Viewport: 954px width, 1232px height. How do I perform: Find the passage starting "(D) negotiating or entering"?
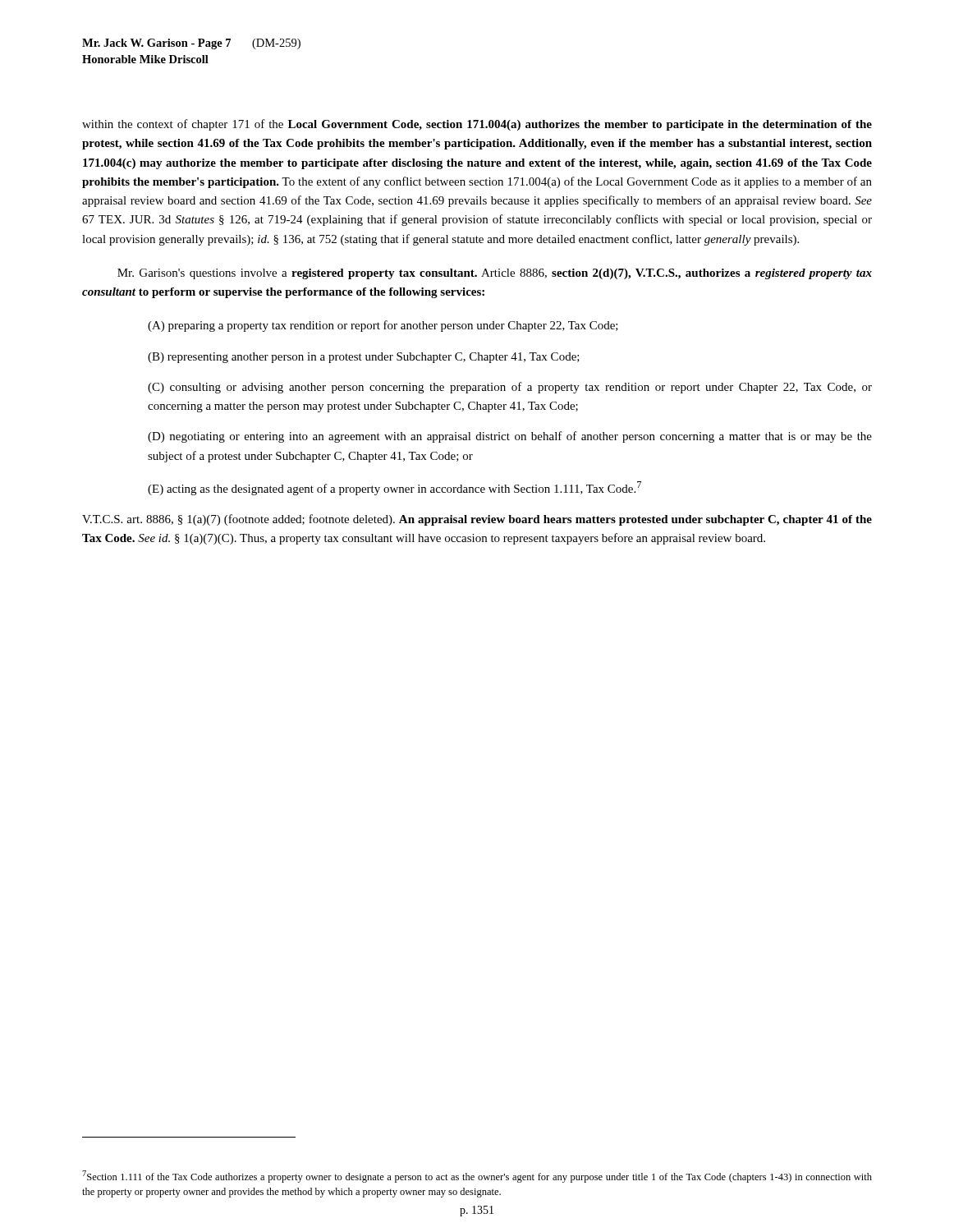pos(510,446)
